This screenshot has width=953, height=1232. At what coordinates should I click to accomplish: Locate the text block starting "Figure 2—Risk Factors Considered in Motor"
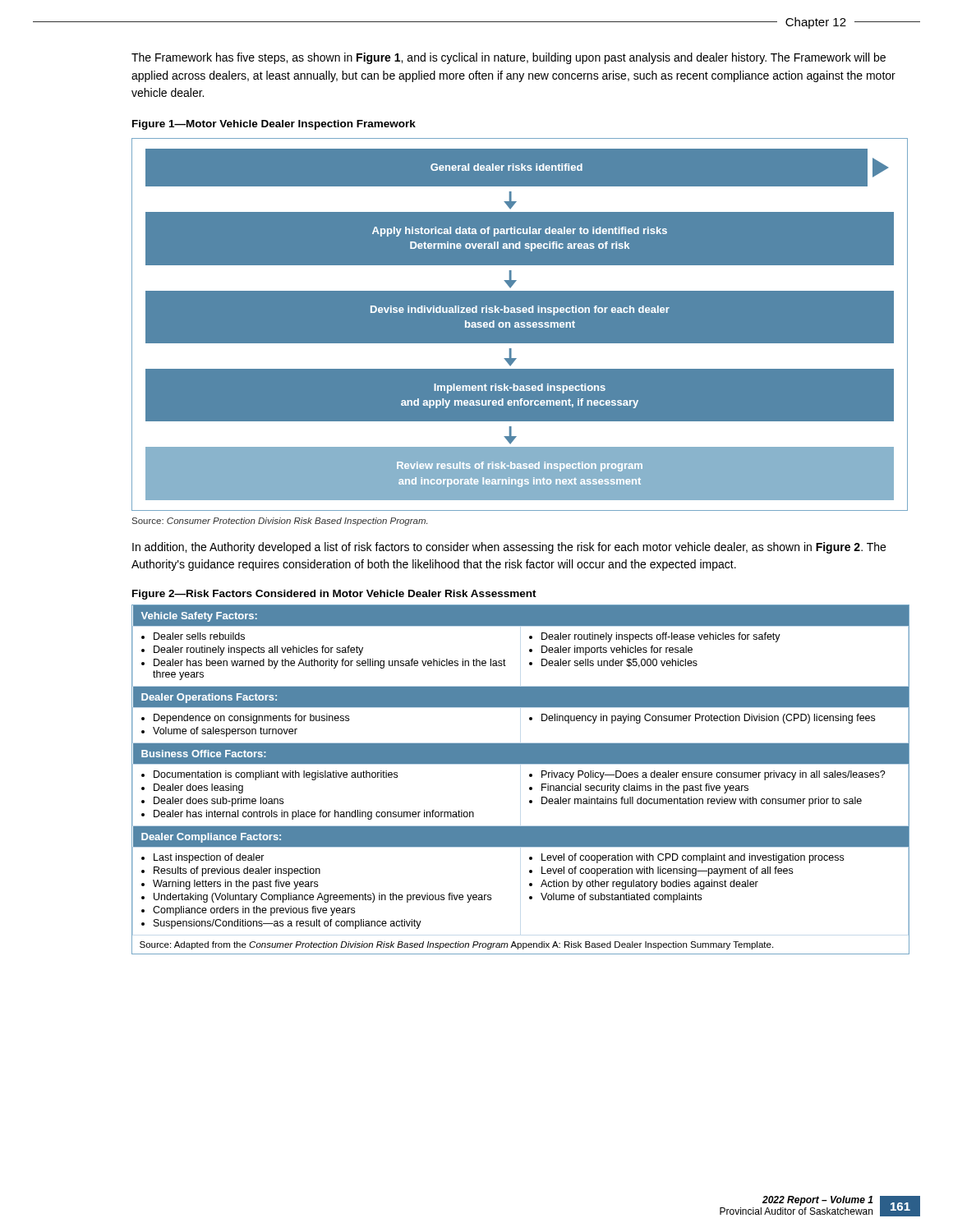pos(334,594)
